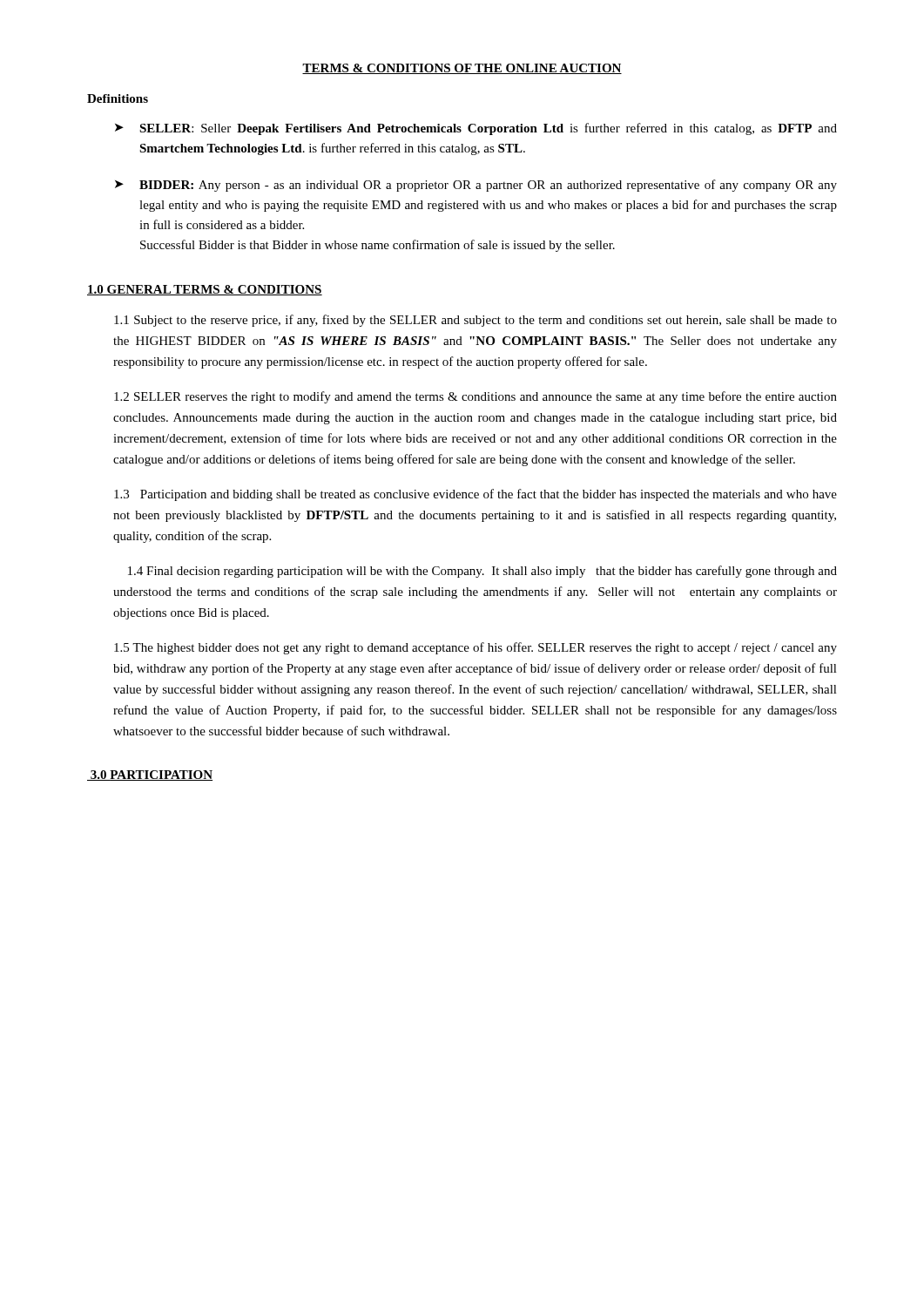Point to the block beginning "➤ SELLER: Seller Deepak"
924x1307 pixels.
point(475,139)
